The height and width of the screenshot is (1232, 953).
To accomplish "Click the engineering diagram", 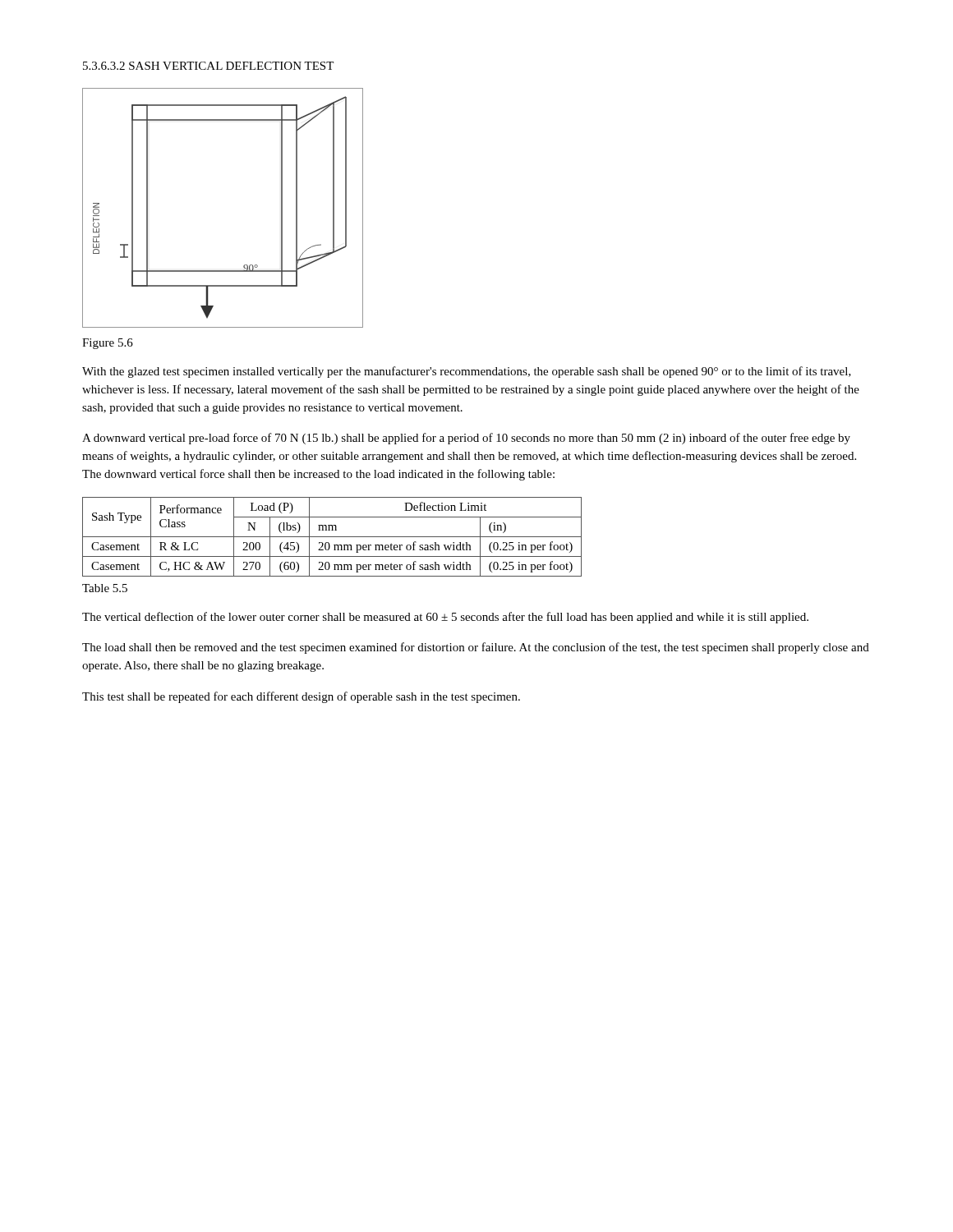I will tap(476, 208).
